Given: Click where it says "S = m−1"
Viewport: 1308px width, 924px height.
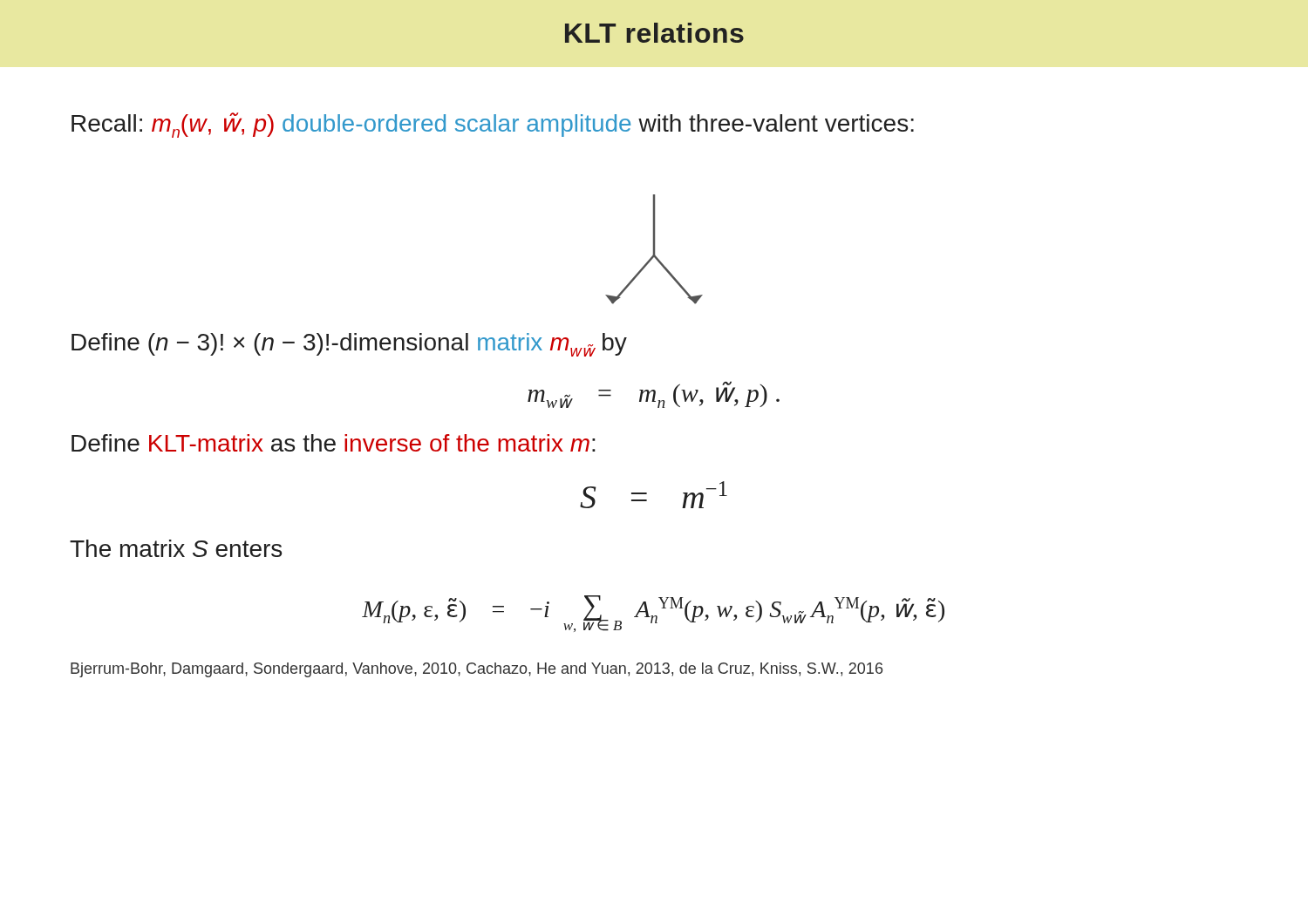Looking at the screenshot, I should click(x=654, y=496).
